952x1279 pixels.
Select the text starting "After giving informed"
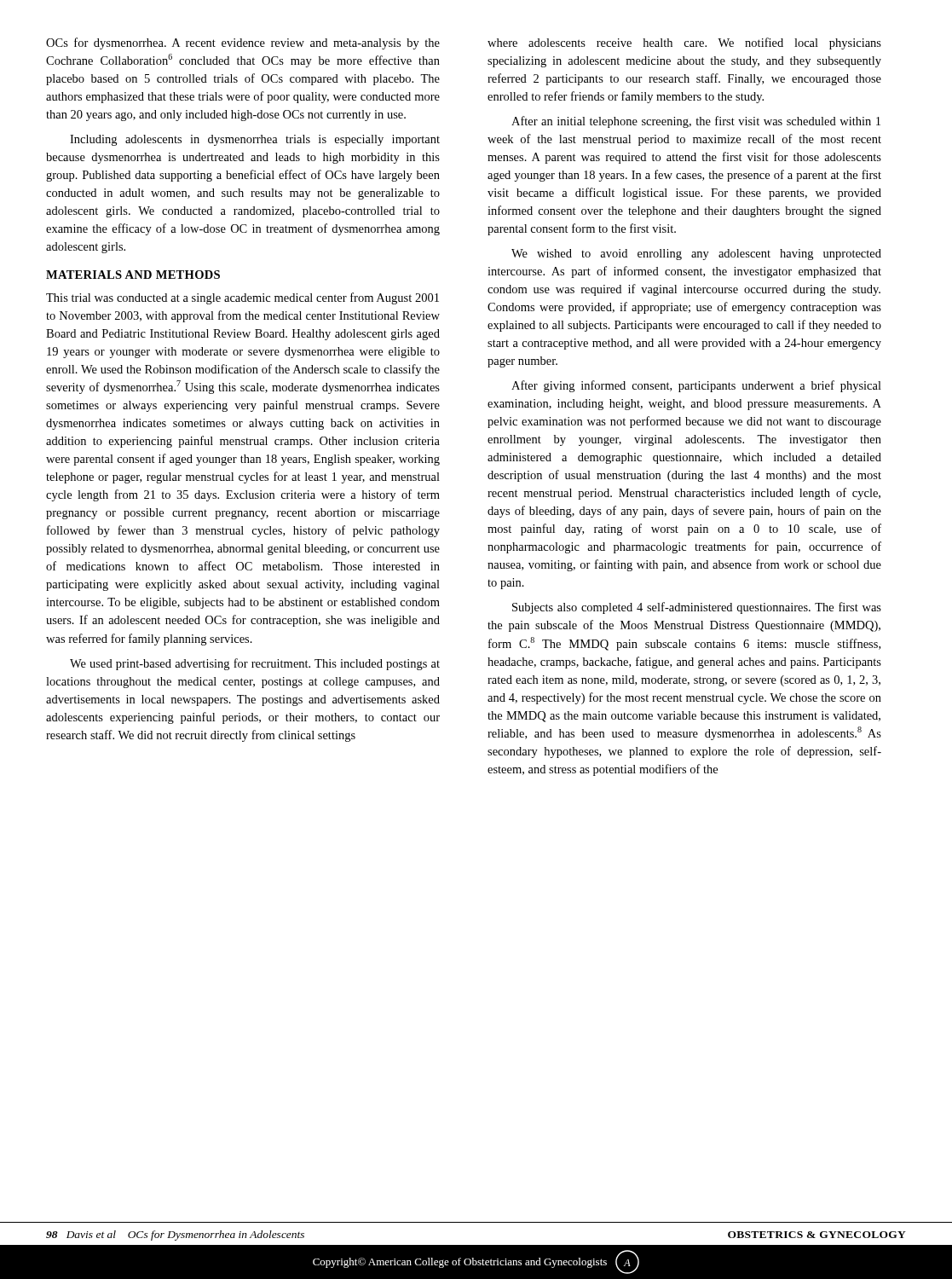[x=684, y=485]
